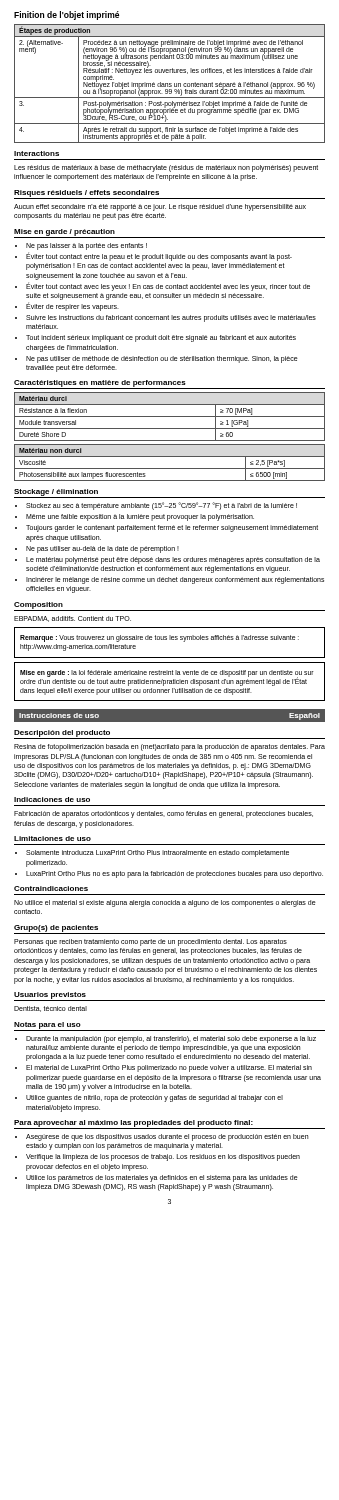Click the passage that begins "Asegúrese de que los"
The height and width of the screenshot is (1500, 339).
pos(176,1142)
